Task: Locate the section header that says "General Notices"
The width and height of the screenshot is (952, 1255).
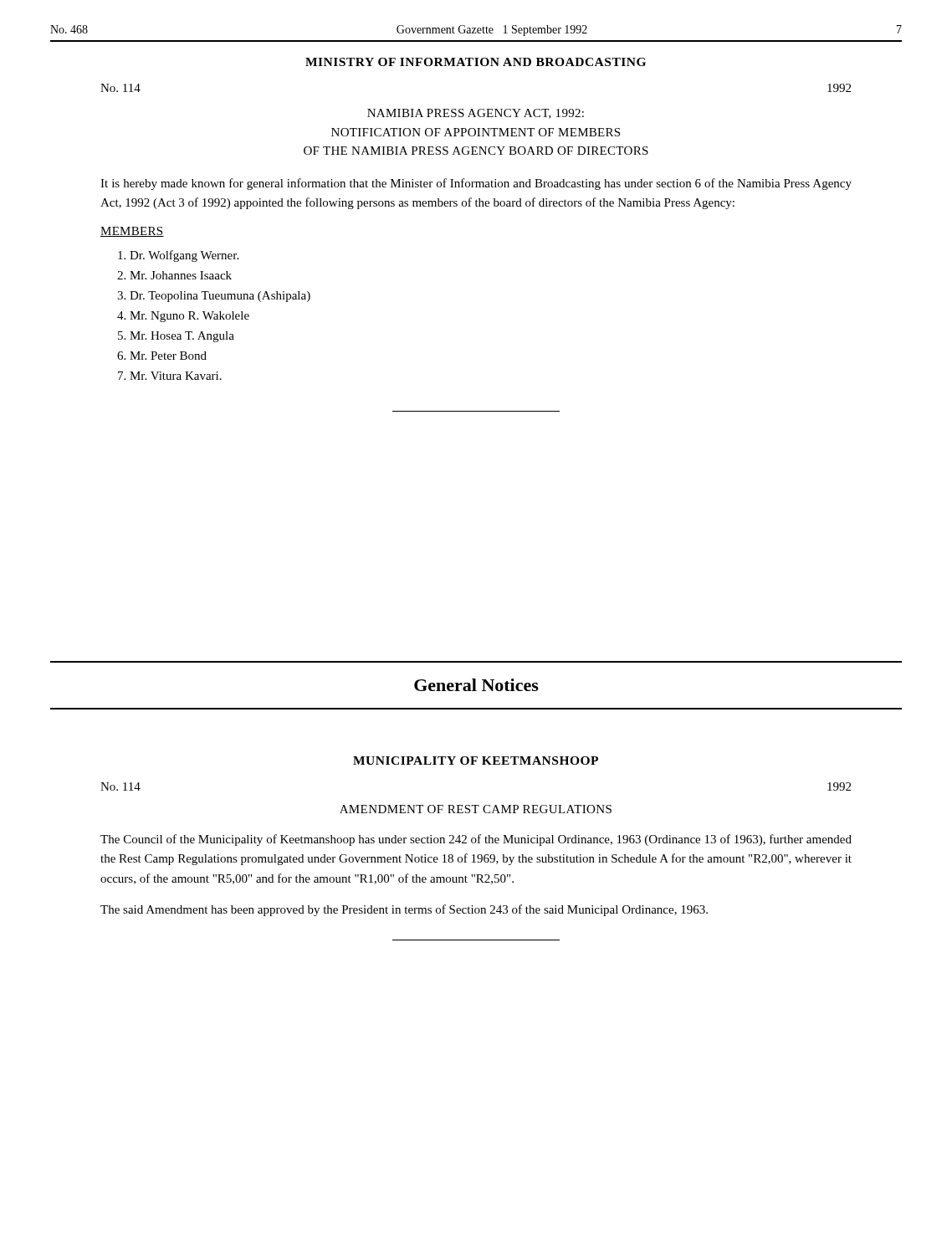Action: click(x=476, y=685)
